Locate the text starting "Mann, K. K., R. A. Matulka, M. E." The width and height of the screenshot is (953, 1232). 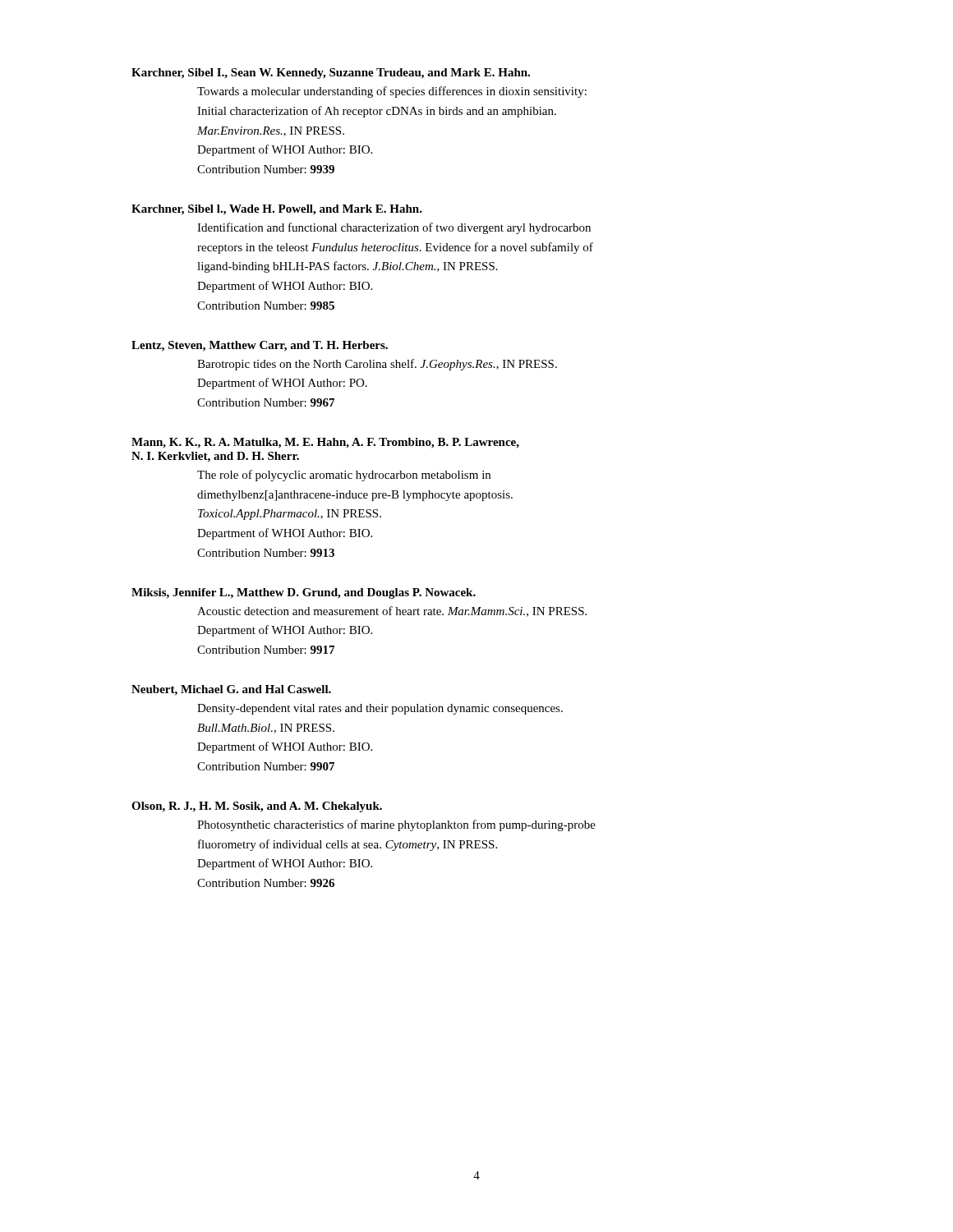[x=476, y=499]
